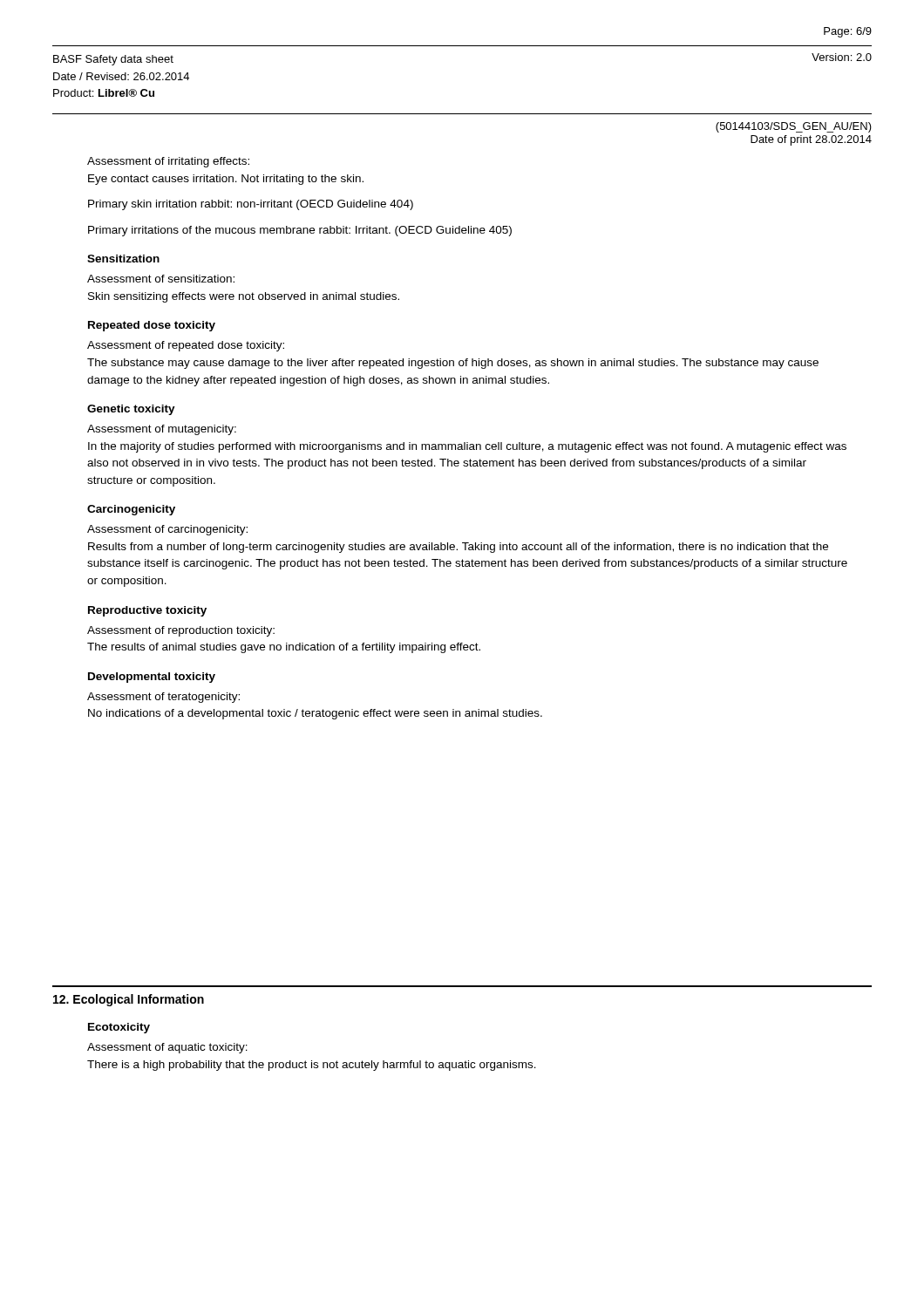Find the text block that says "Assessment of sensitization: Skin"
This screenshot has height=1308, width=924.
[244, 287]
